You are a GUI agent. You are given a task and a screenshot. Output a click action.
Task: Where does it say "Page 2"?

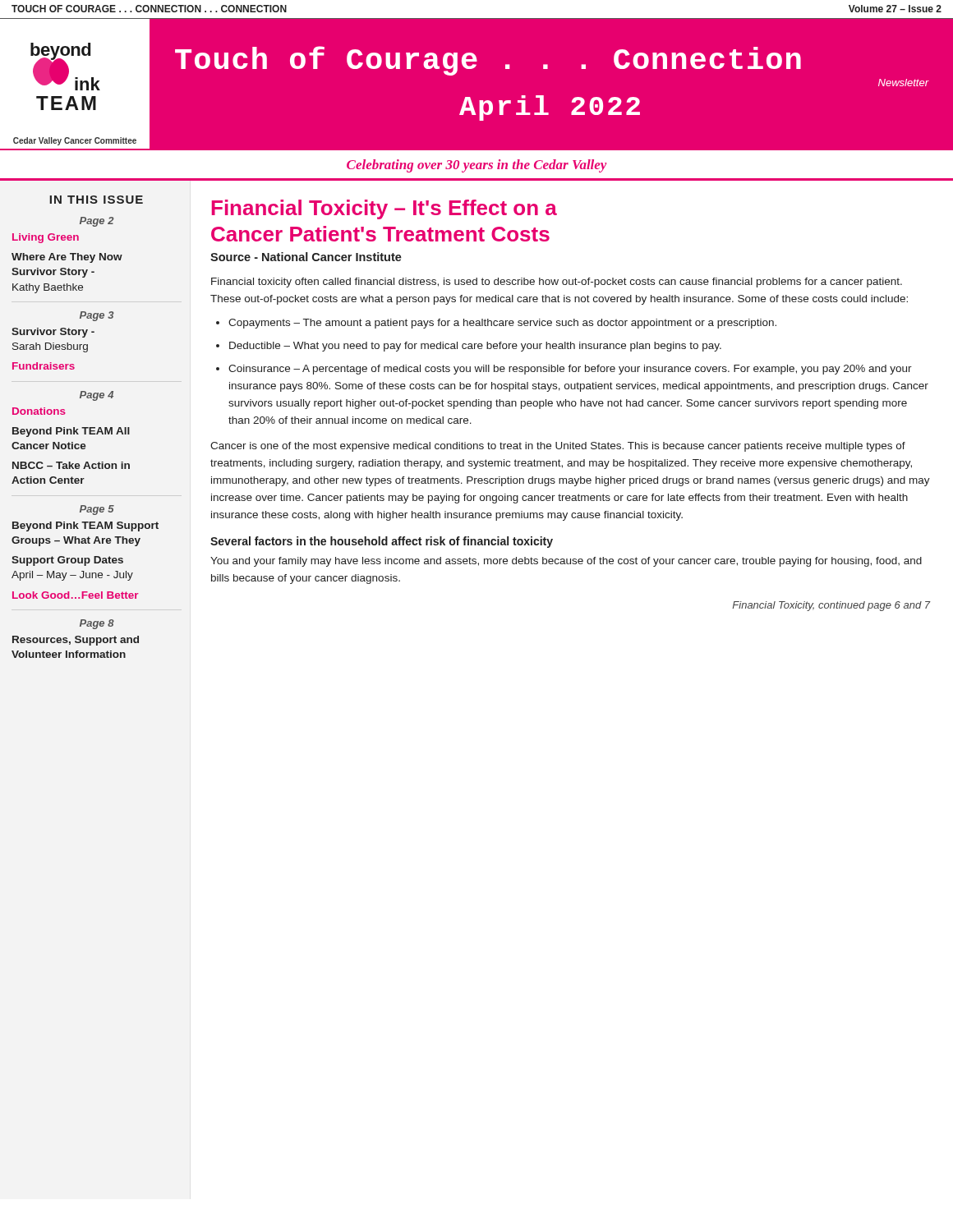click(97, 221)
